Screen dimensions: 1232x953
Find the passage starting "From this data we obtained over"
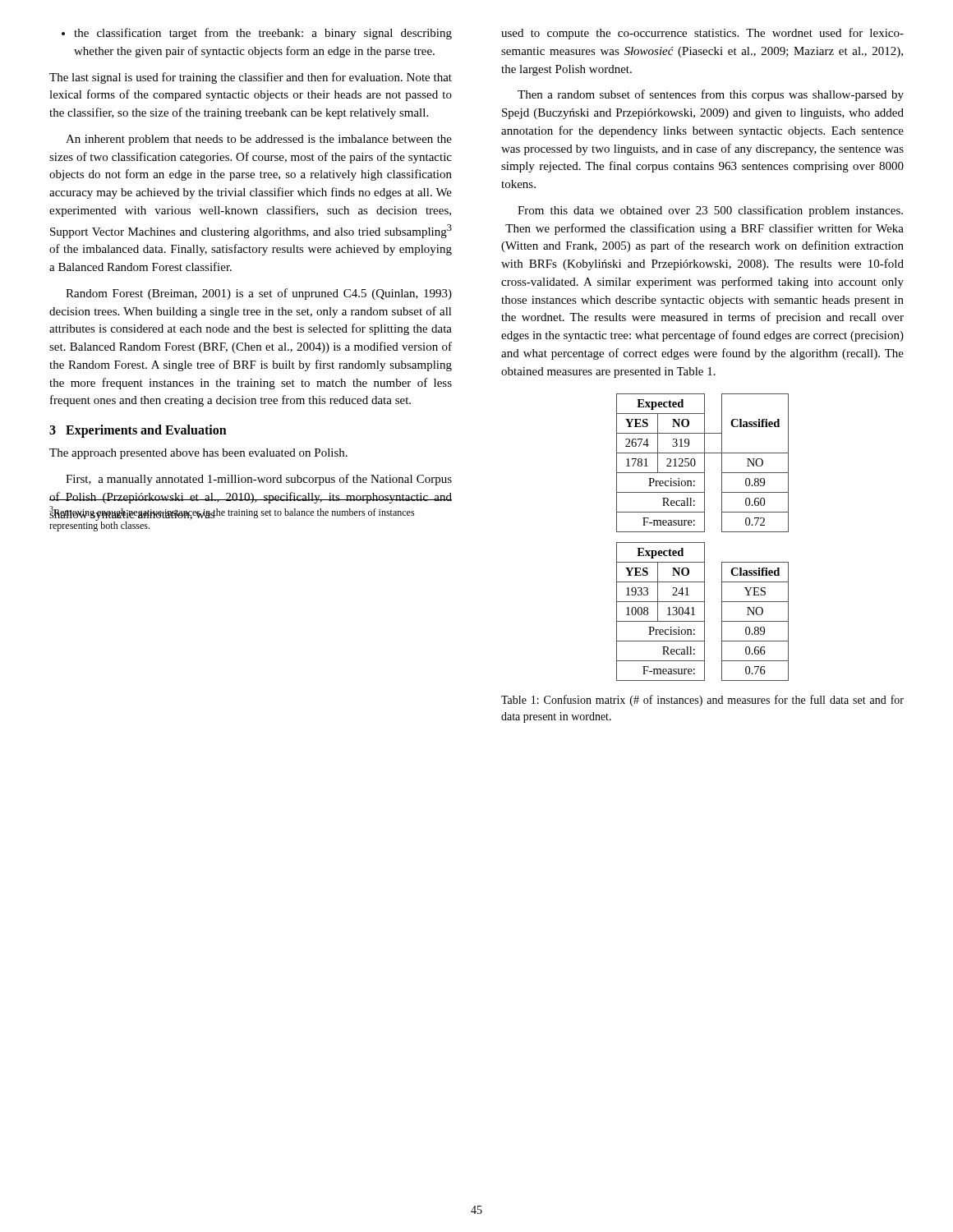coord(702,291)
